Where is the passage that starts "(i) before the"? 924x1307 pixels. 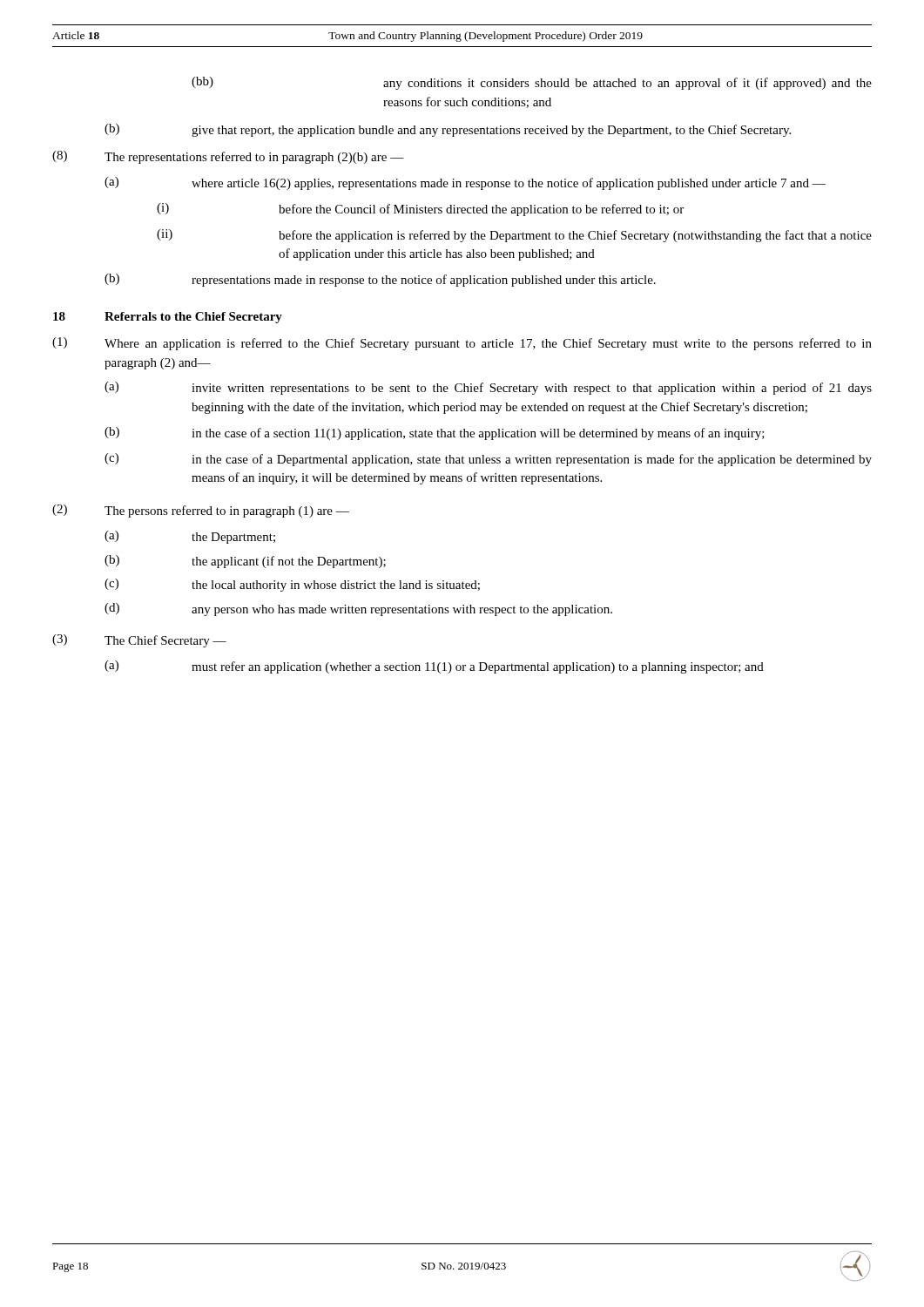[462, 210]
